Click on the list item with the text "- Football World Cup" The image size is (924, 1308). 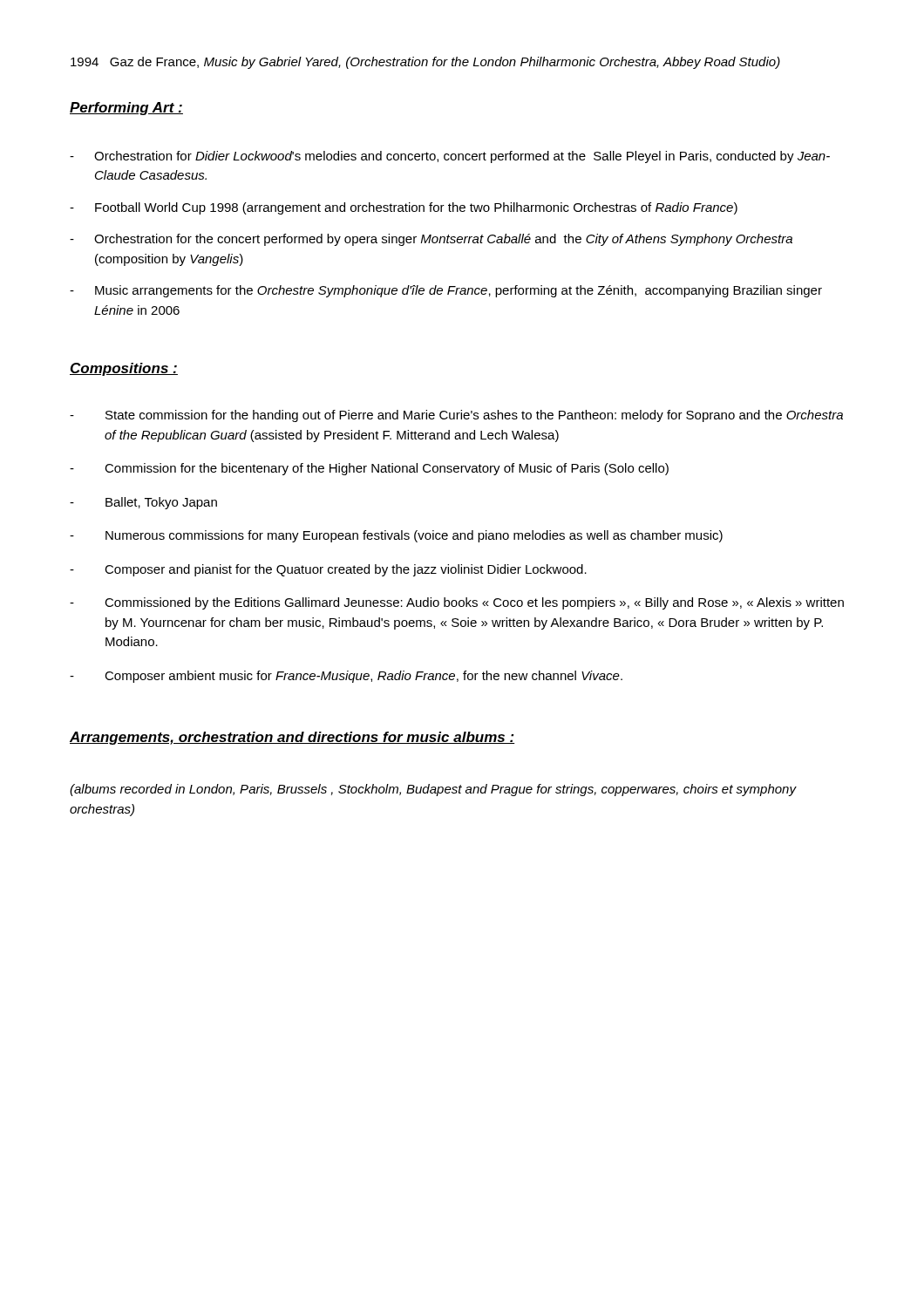click(x=462, y=208)
